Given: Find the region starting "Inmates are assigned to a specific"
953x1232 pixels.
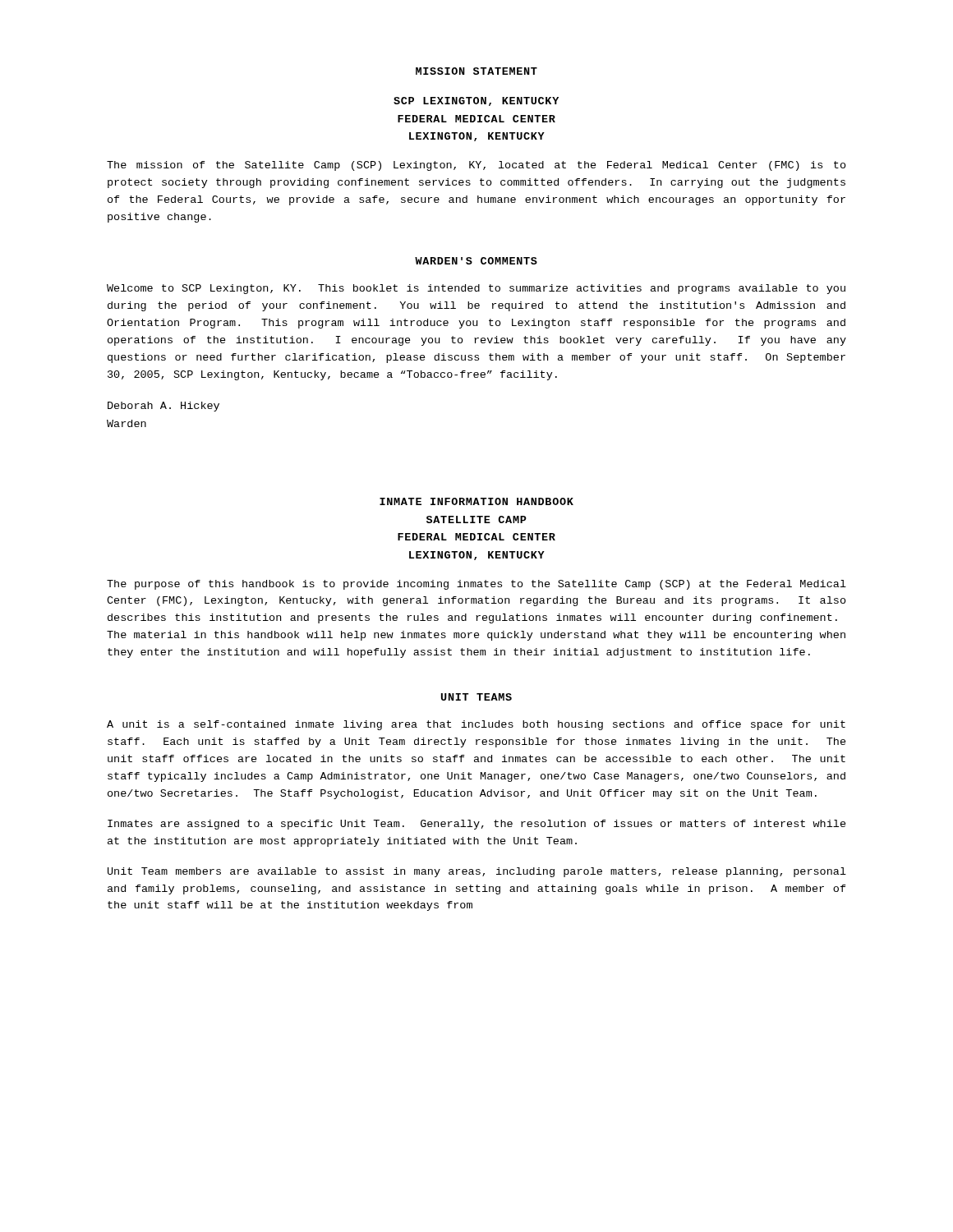Looking at the screenshot, I should 476,833.
